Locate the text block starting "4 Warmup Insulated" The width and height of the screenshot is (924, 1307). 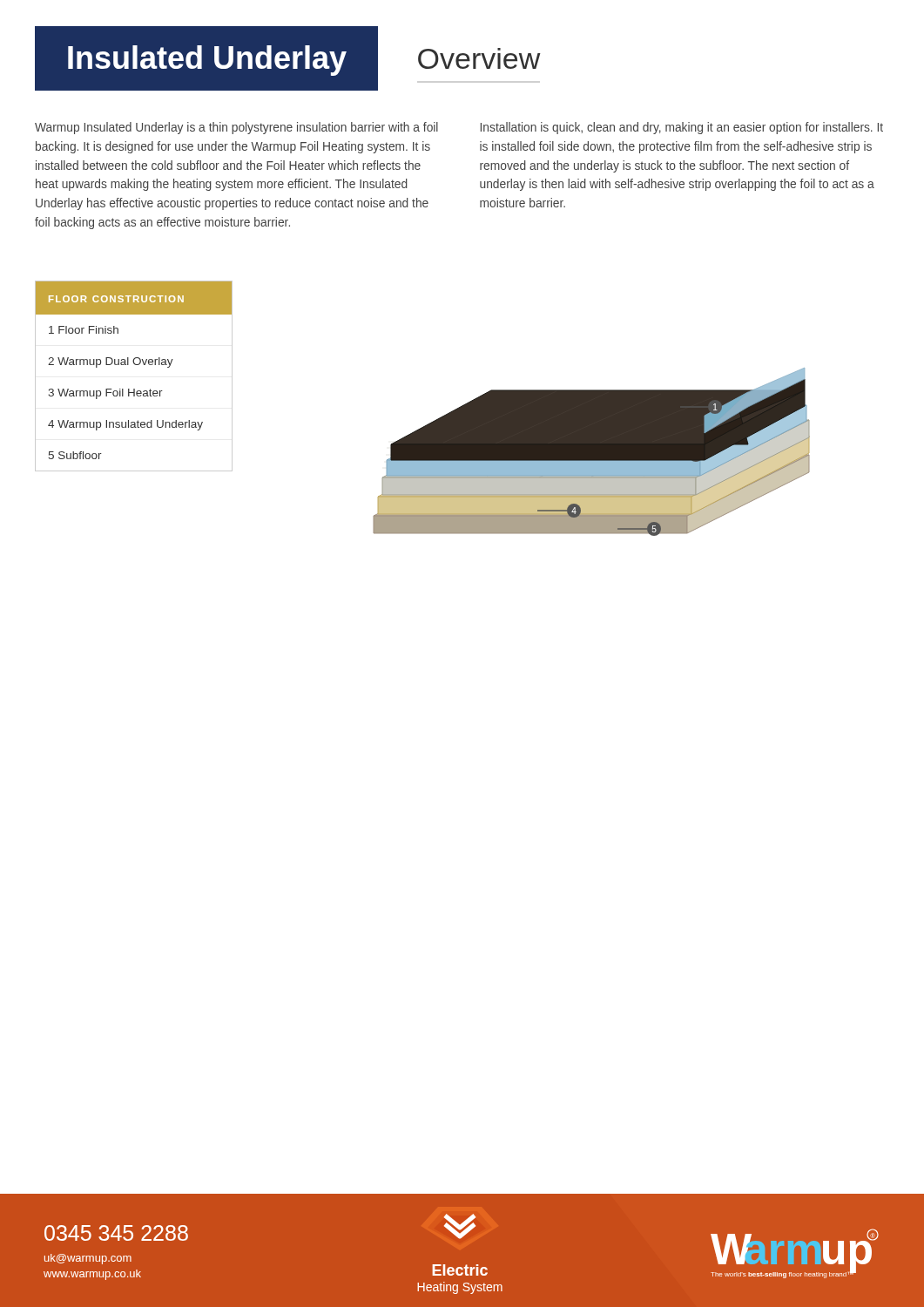pyautogui.click(x=125, y=424)
